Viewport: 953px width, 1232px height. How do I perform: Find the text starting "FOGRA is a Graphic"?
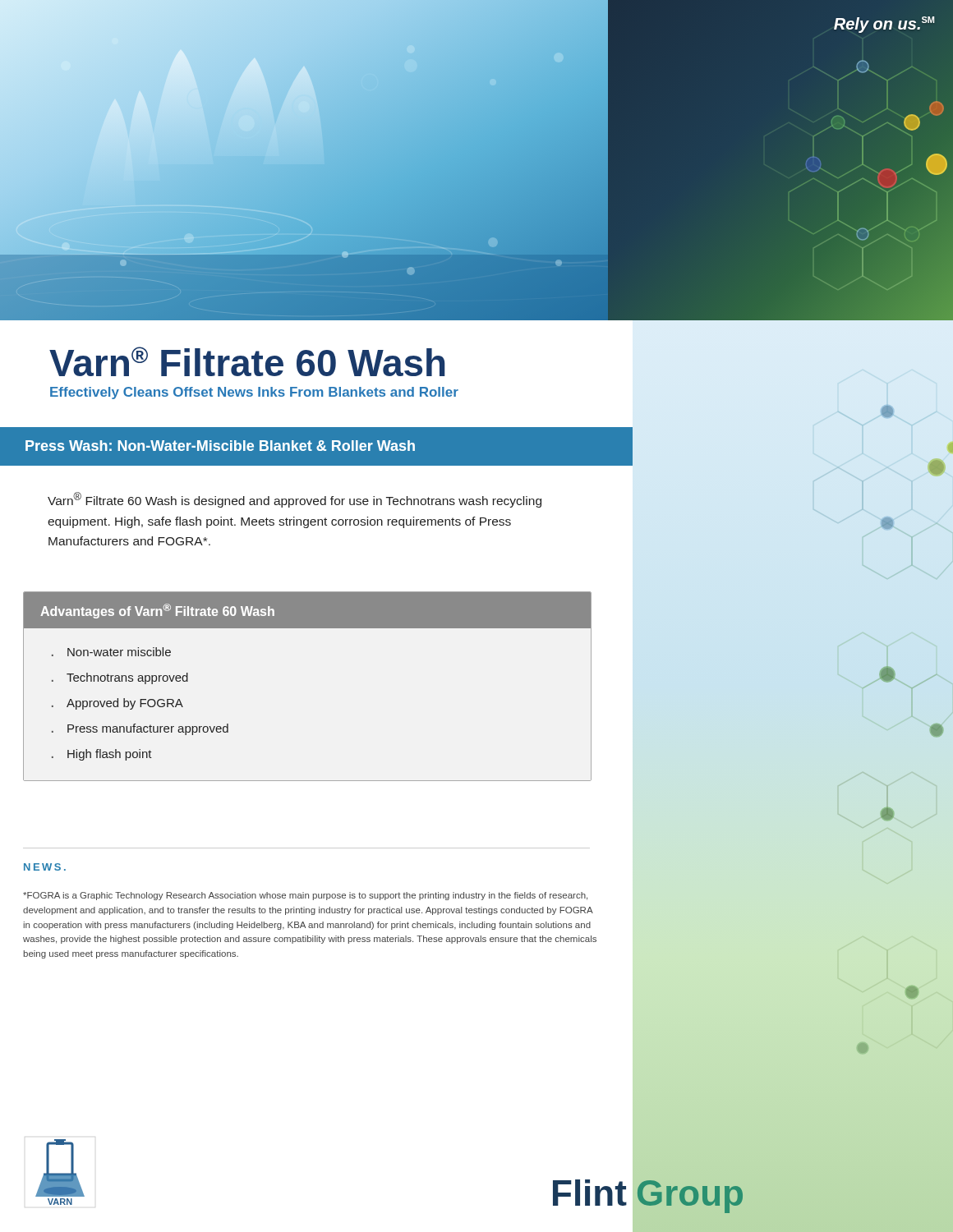click(x=310, y=925)
